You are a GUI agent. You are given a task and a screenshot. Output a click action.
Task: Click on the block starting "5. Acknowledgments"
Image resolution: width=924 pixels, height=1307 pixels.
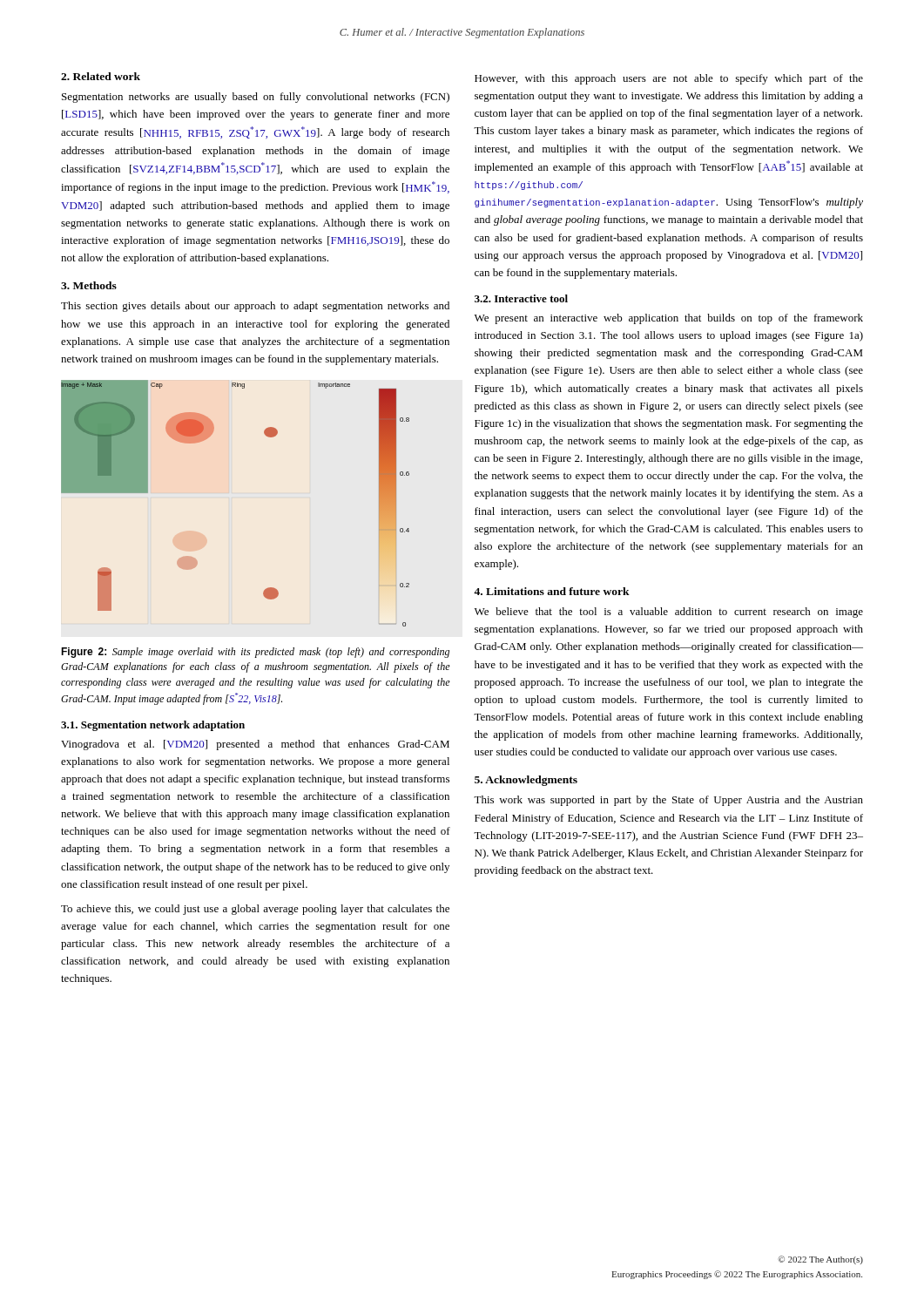tap(526, 780)
